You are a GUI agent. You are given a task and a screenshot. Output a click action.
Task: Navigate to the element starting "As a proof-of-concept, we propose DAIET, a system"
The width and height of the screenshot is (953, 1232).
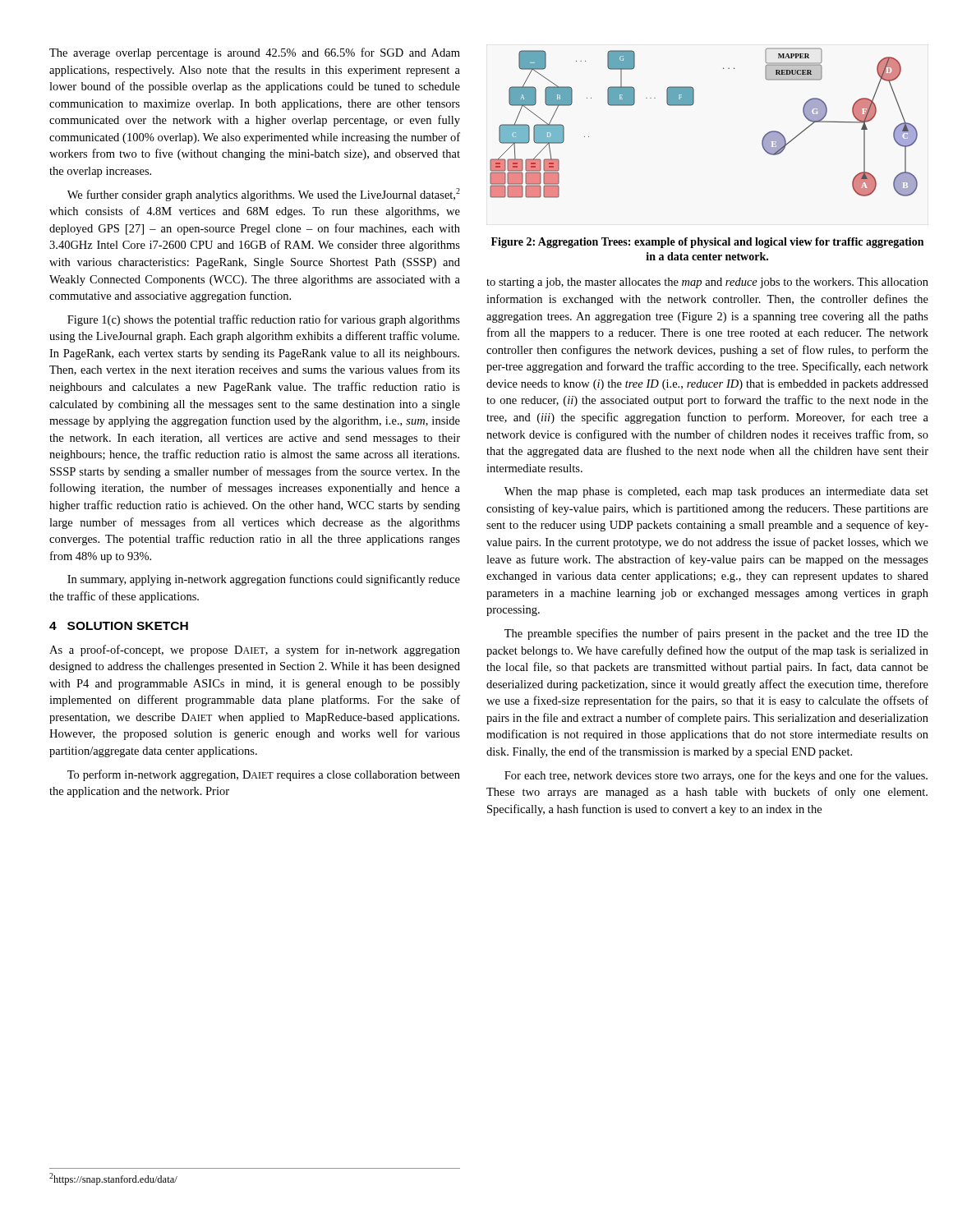point(255,700)
